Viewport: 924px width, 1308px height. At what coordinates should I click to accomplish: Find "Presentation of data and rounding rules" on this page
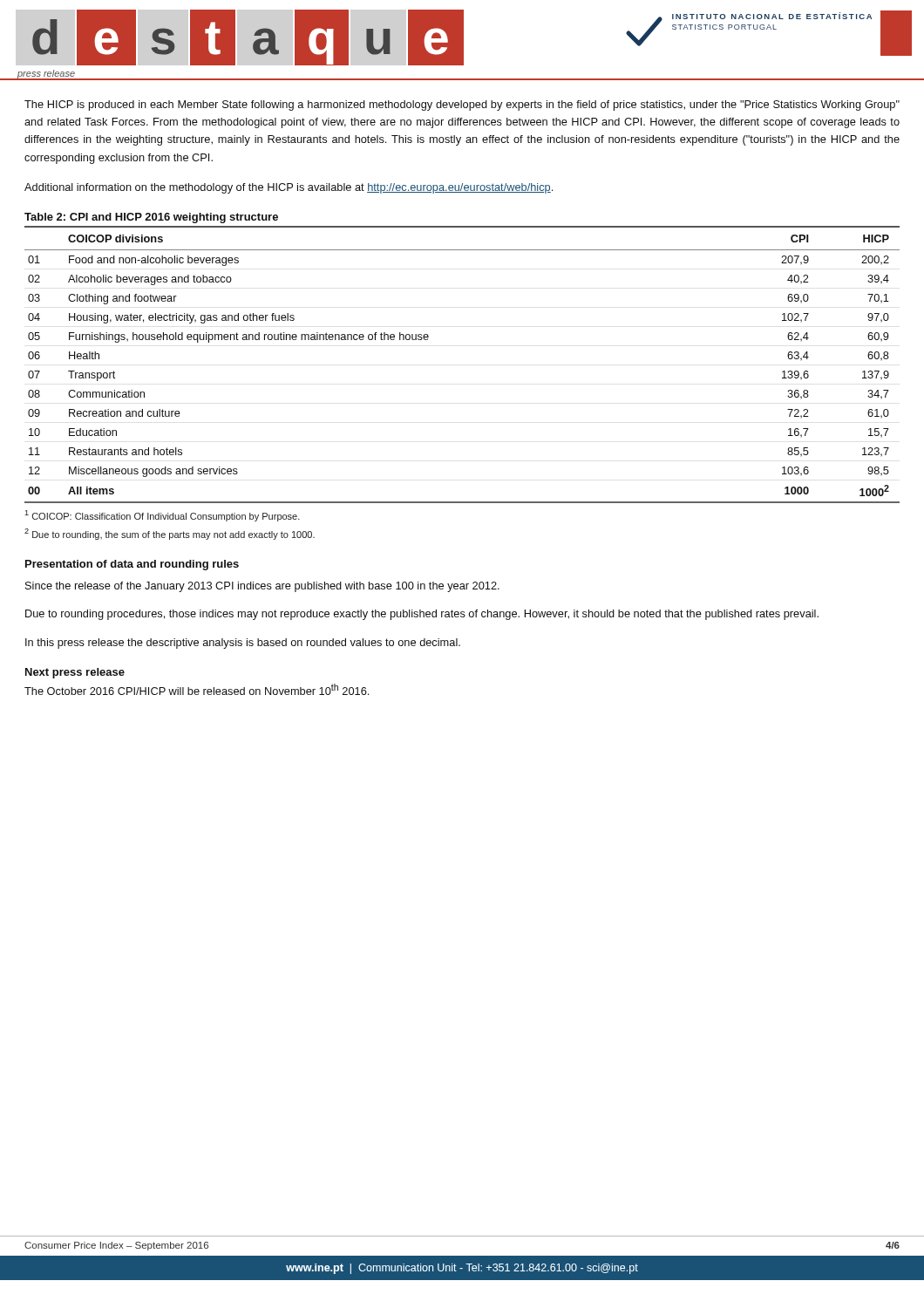(132, 564)
